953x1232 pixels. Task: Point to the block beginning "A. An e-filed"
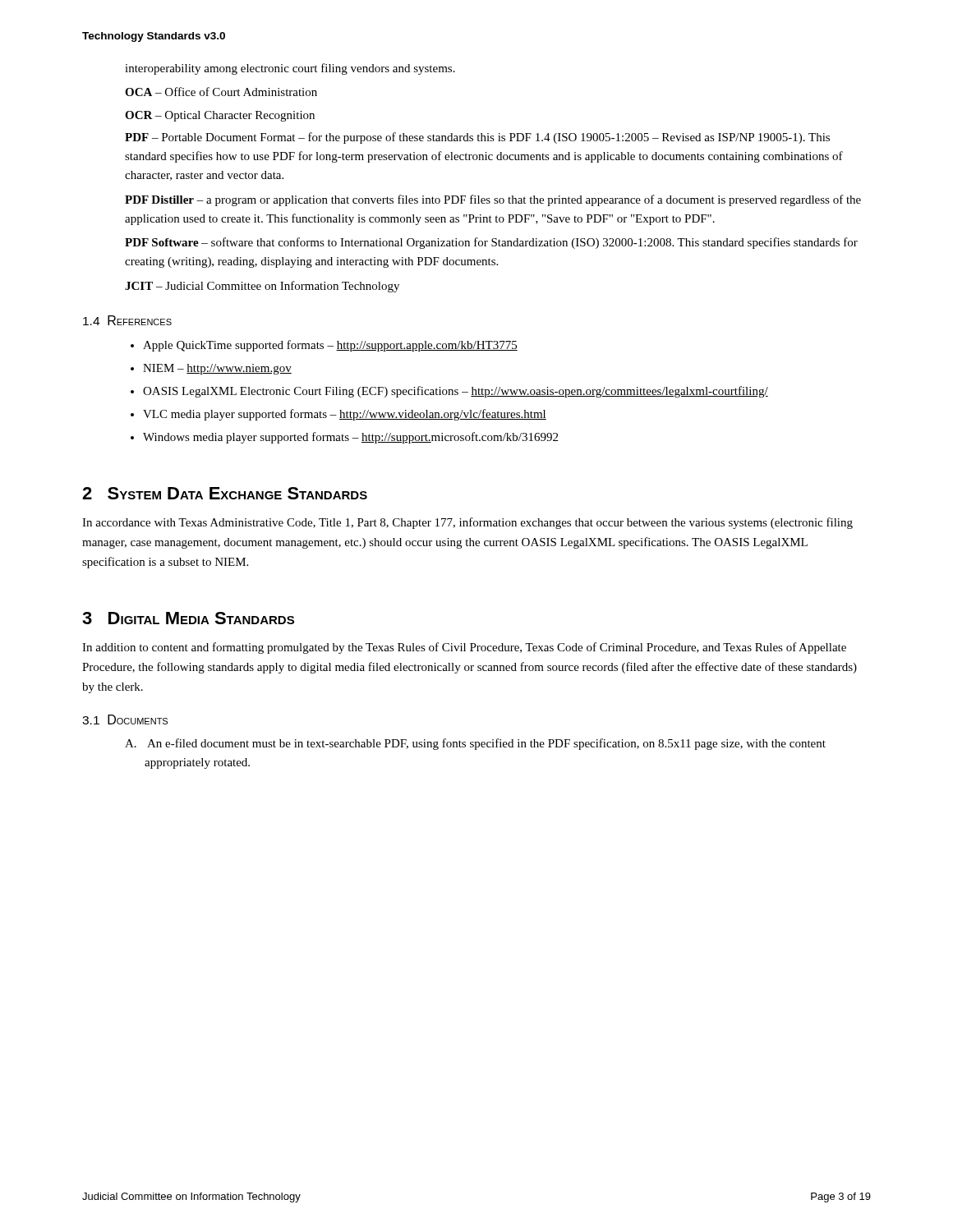click(x=498, y=753)
